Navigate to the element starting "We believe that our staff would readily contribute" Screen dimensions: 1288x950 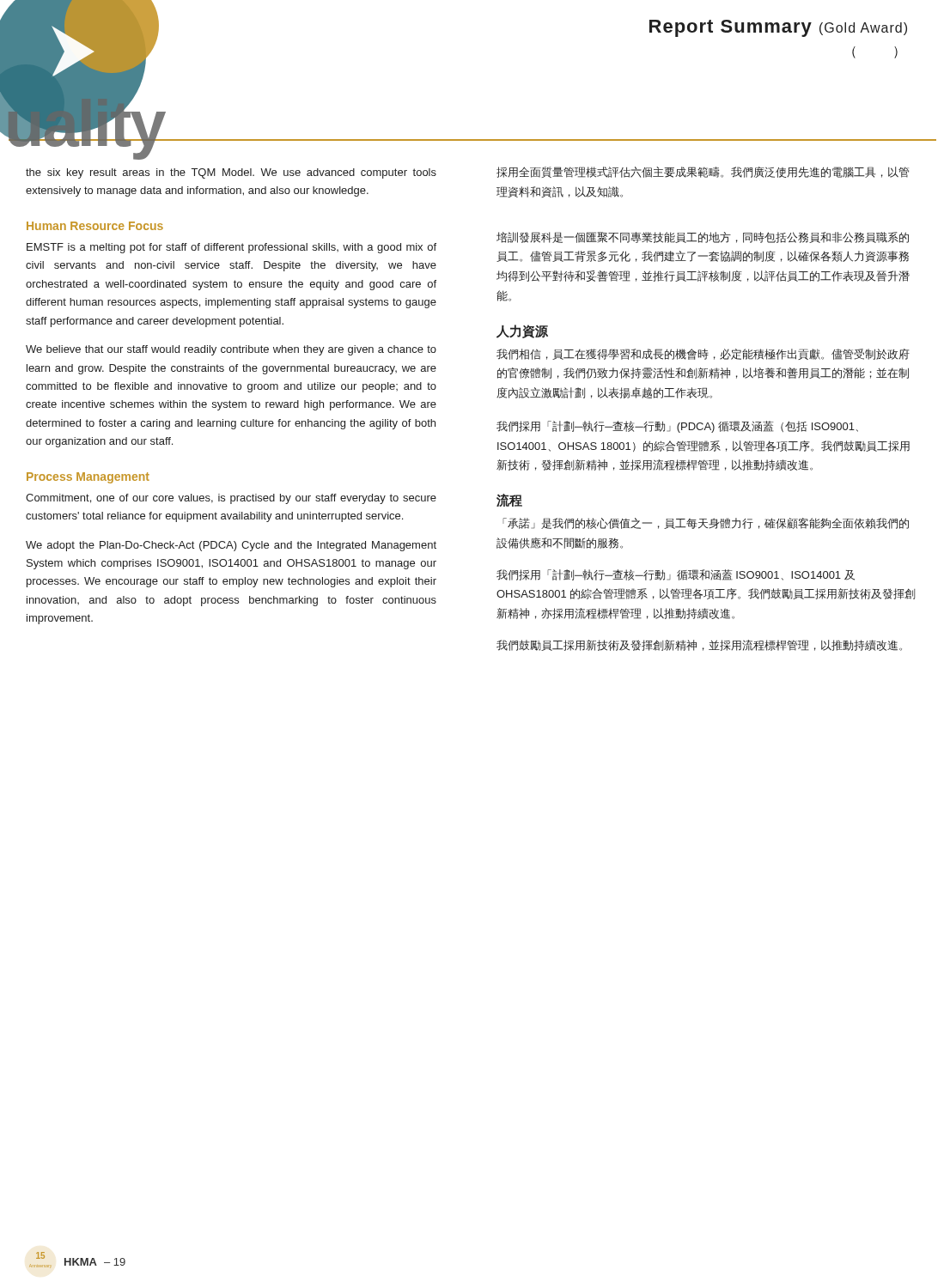click(x=231, y=395)
